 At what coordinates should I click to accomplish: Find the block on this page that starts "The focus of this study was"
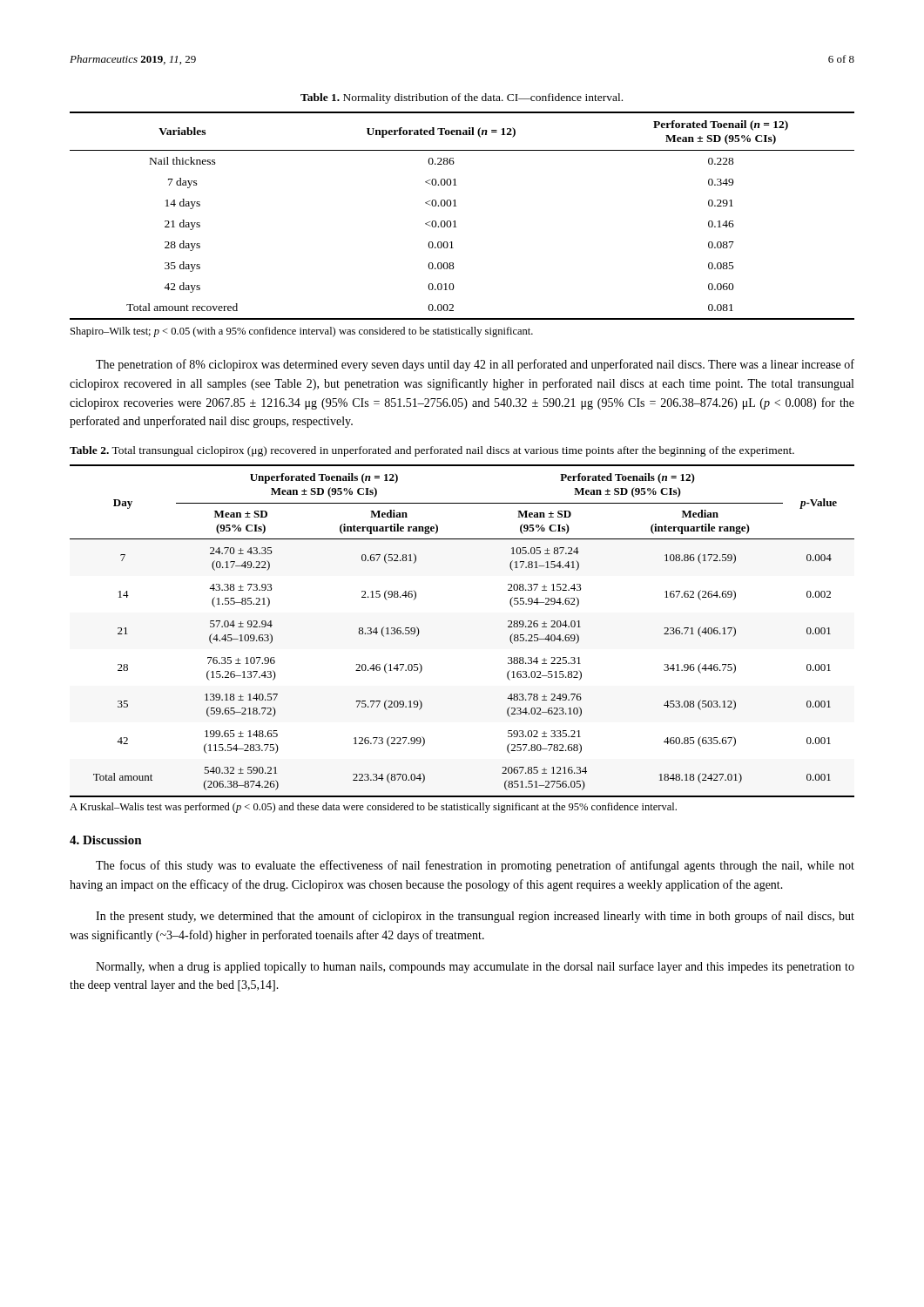[x=462, y=875]
